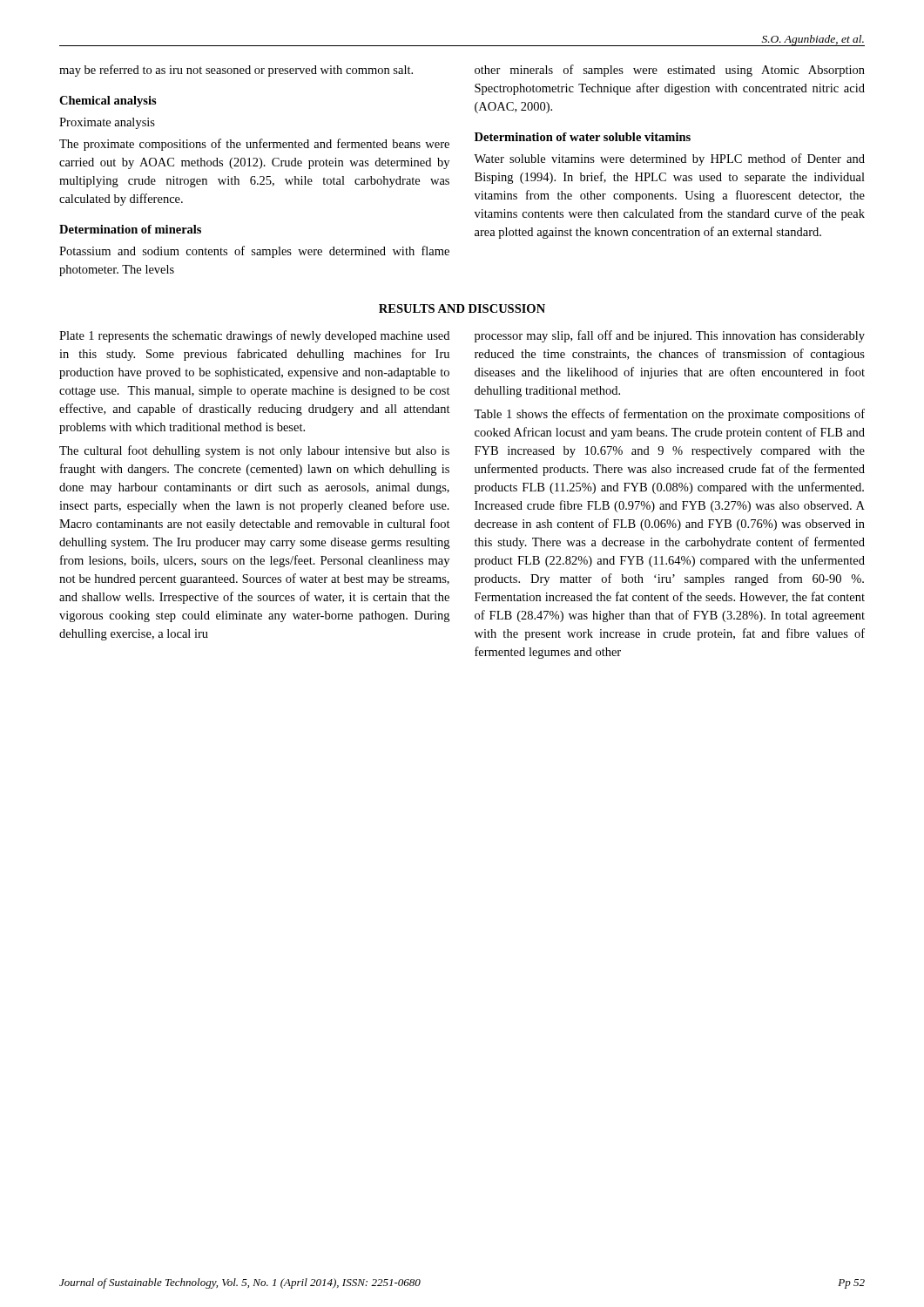Click where it says "Chemical analysis"
This screenshot has width=924, height=1307.
point(108,100)
